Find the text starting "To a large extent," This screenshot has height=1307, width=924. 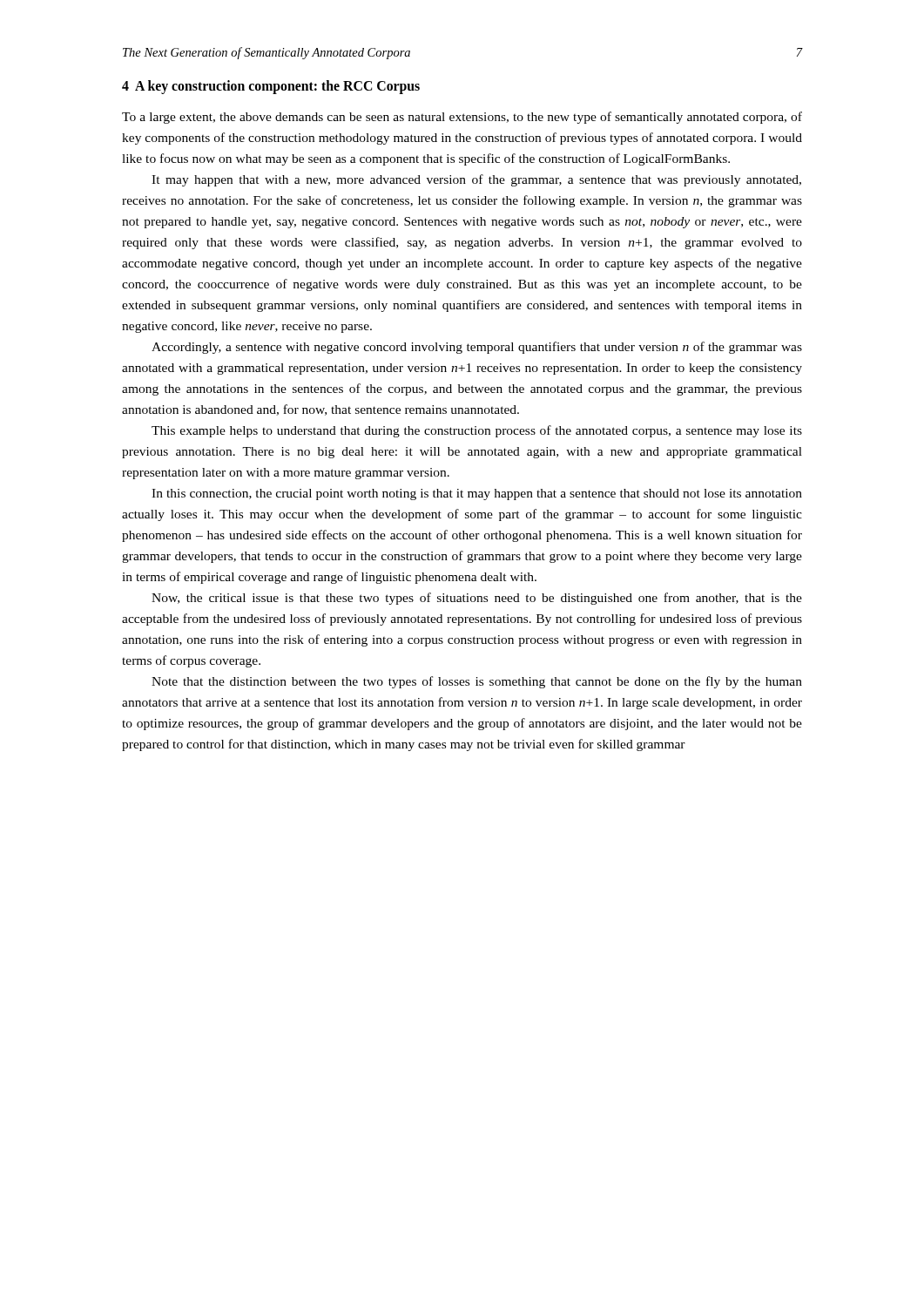[x=462, y=138]
